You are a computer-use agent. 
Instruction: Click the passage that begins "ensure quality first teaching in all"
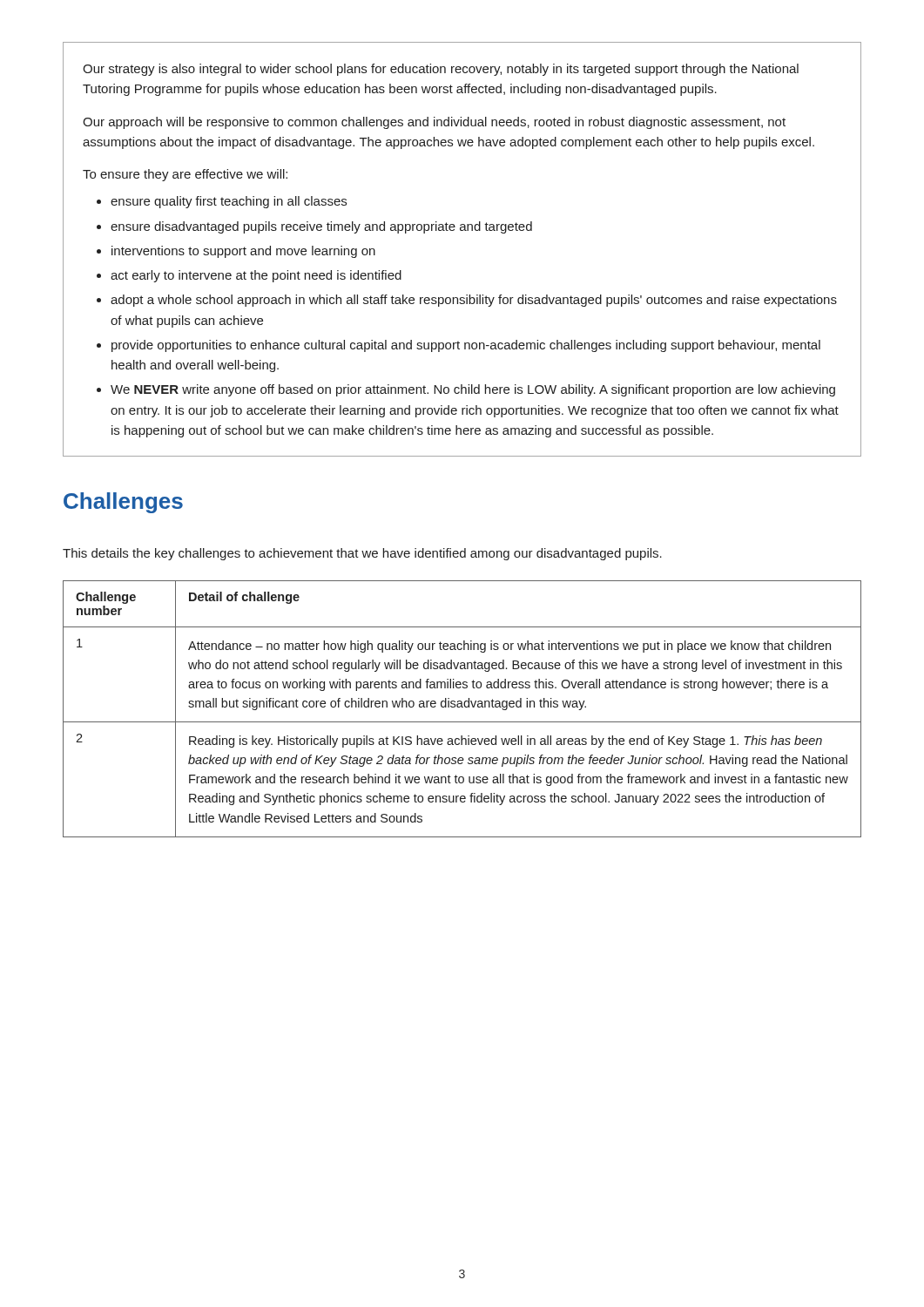coord(229,201)
